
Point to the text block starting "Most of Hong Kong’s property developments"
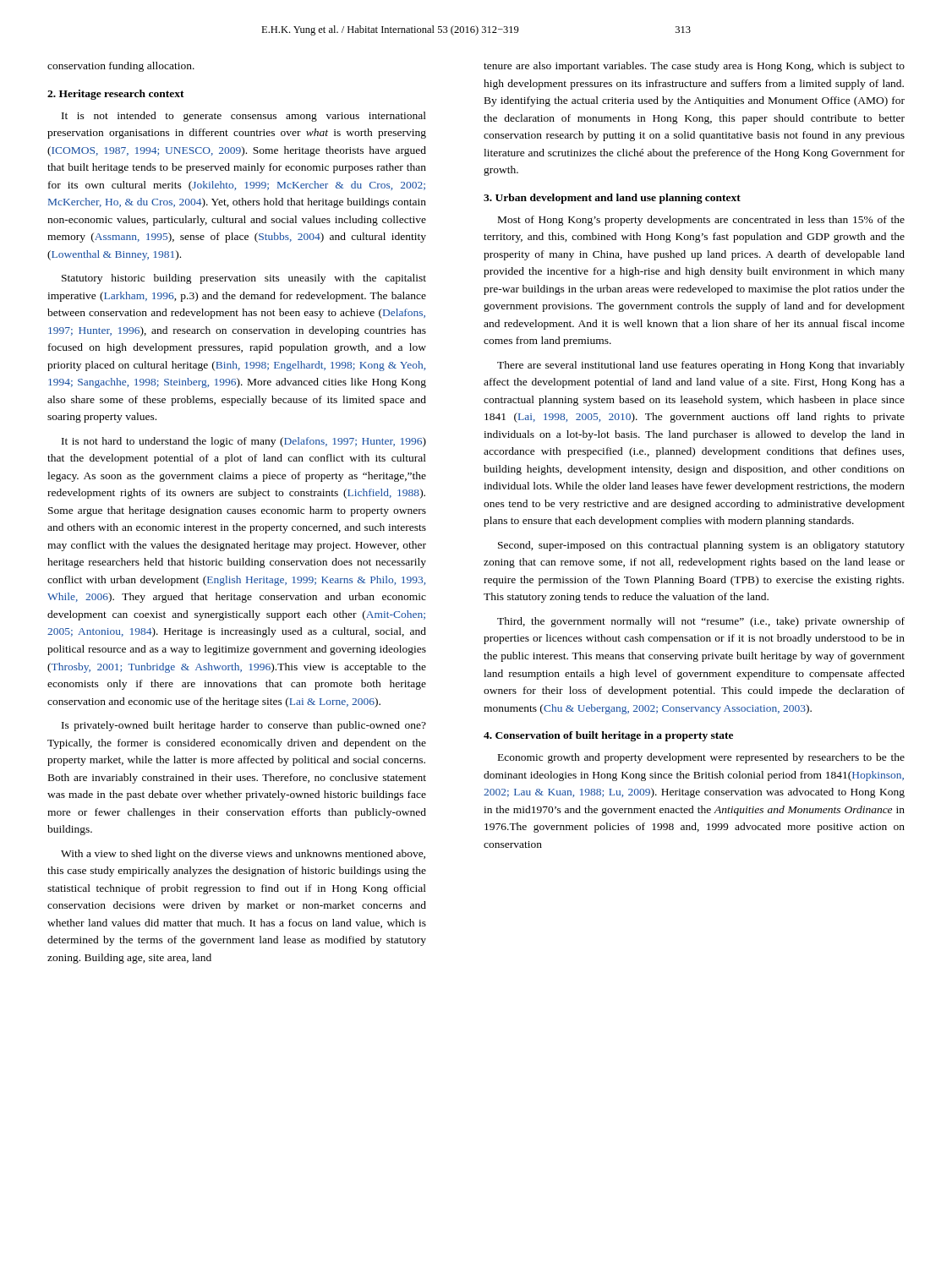coord(694,464)
